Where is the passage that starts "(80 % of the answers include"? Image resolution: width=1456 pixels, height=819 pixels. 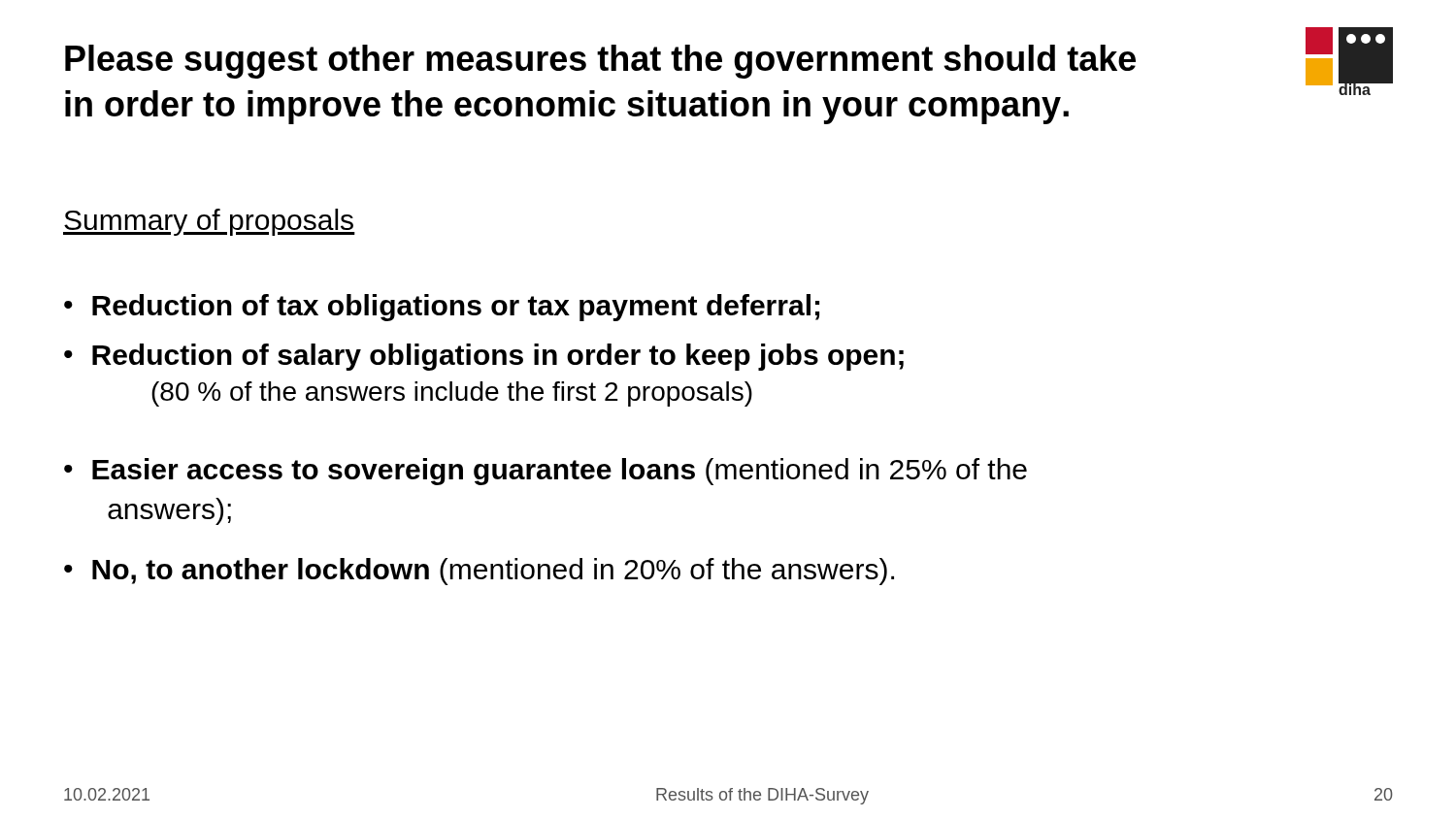(452, 392)
